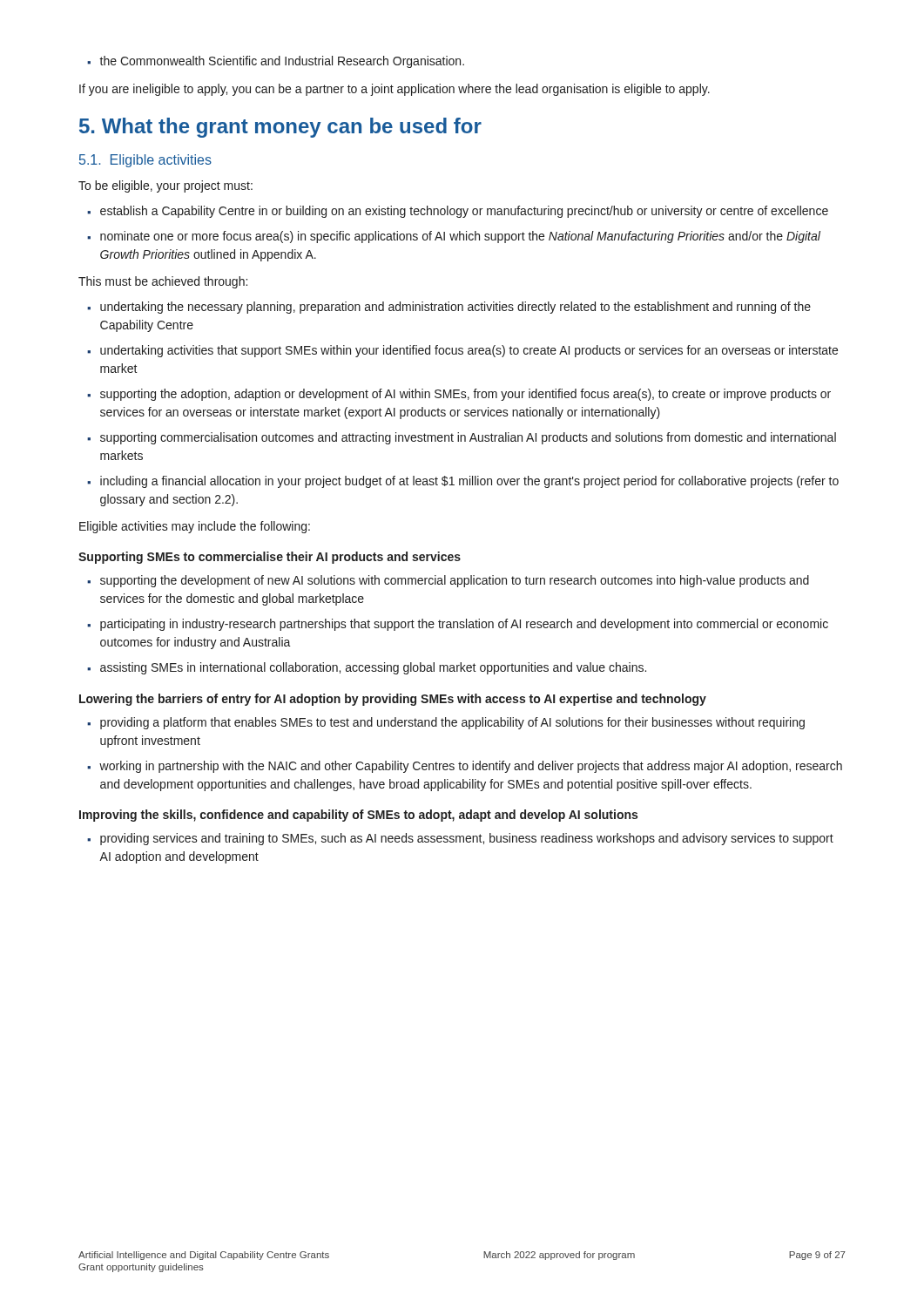924x1307 pixels.
Task: Select the list item with the text "▪ providing a"
Action: [466, 732]
